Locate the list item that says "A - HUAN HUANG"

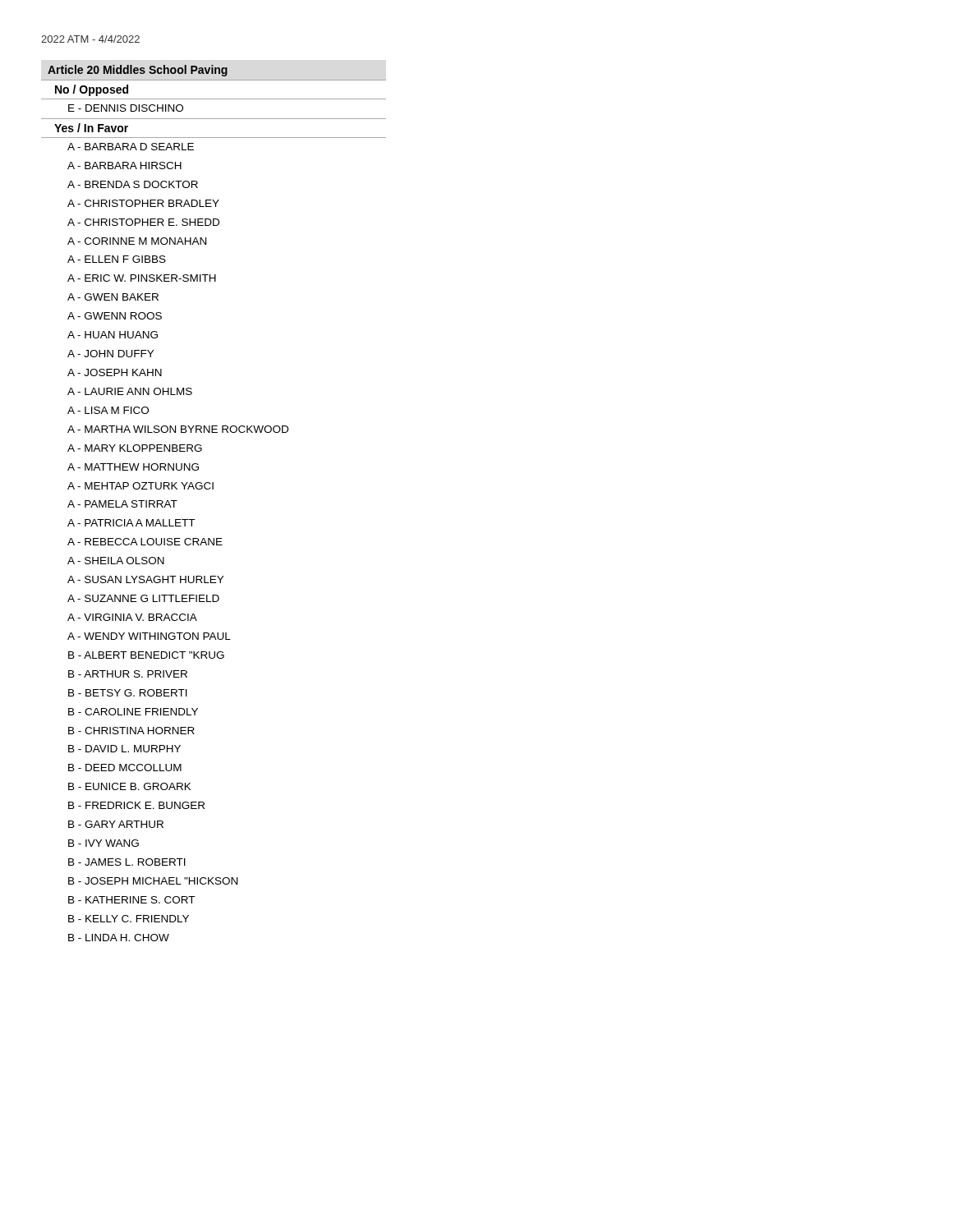[x=113, y=335]
